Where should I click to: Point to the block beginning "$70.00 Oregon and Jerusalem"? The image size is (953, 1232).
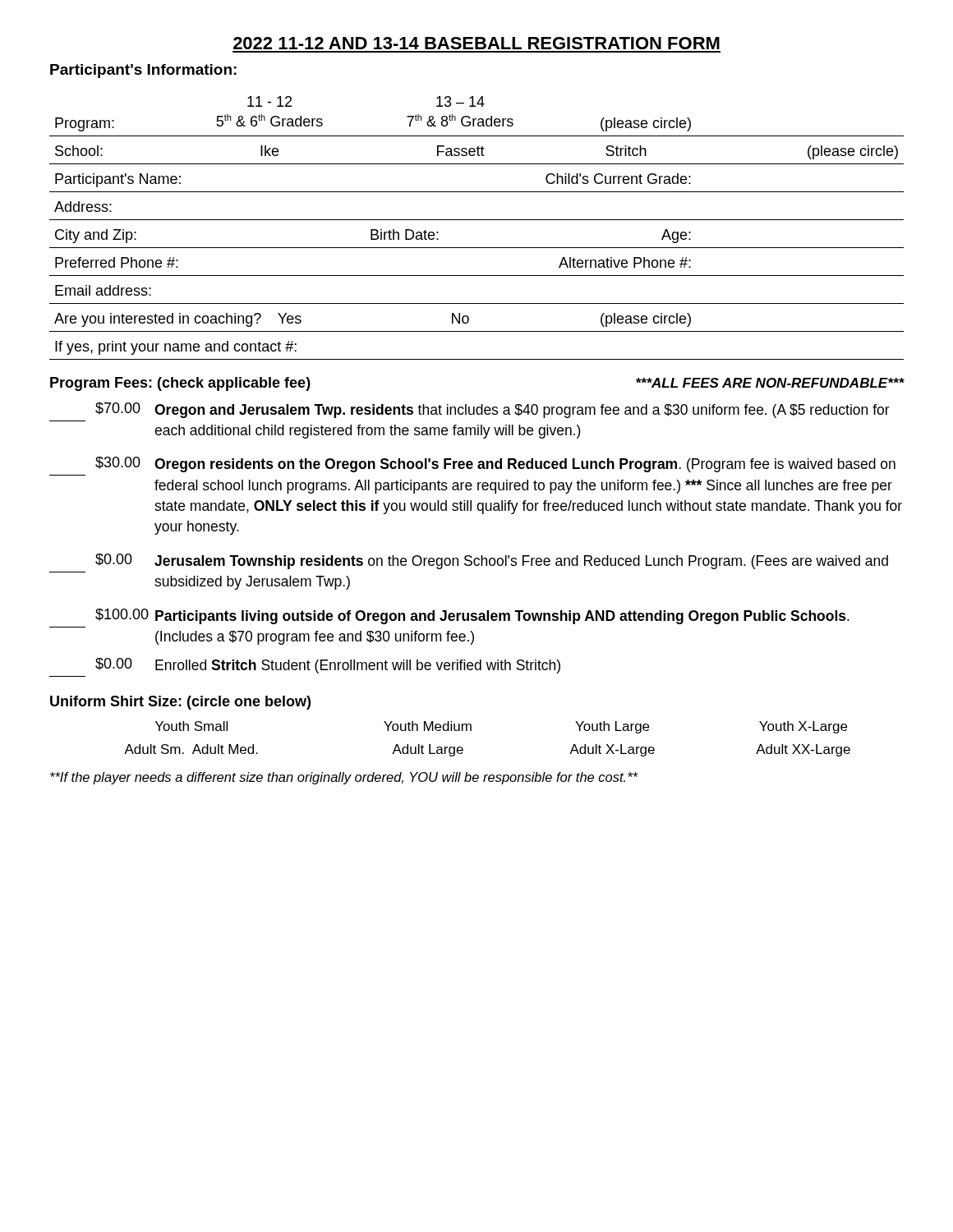pyautogui.click(x=476, y=420)
